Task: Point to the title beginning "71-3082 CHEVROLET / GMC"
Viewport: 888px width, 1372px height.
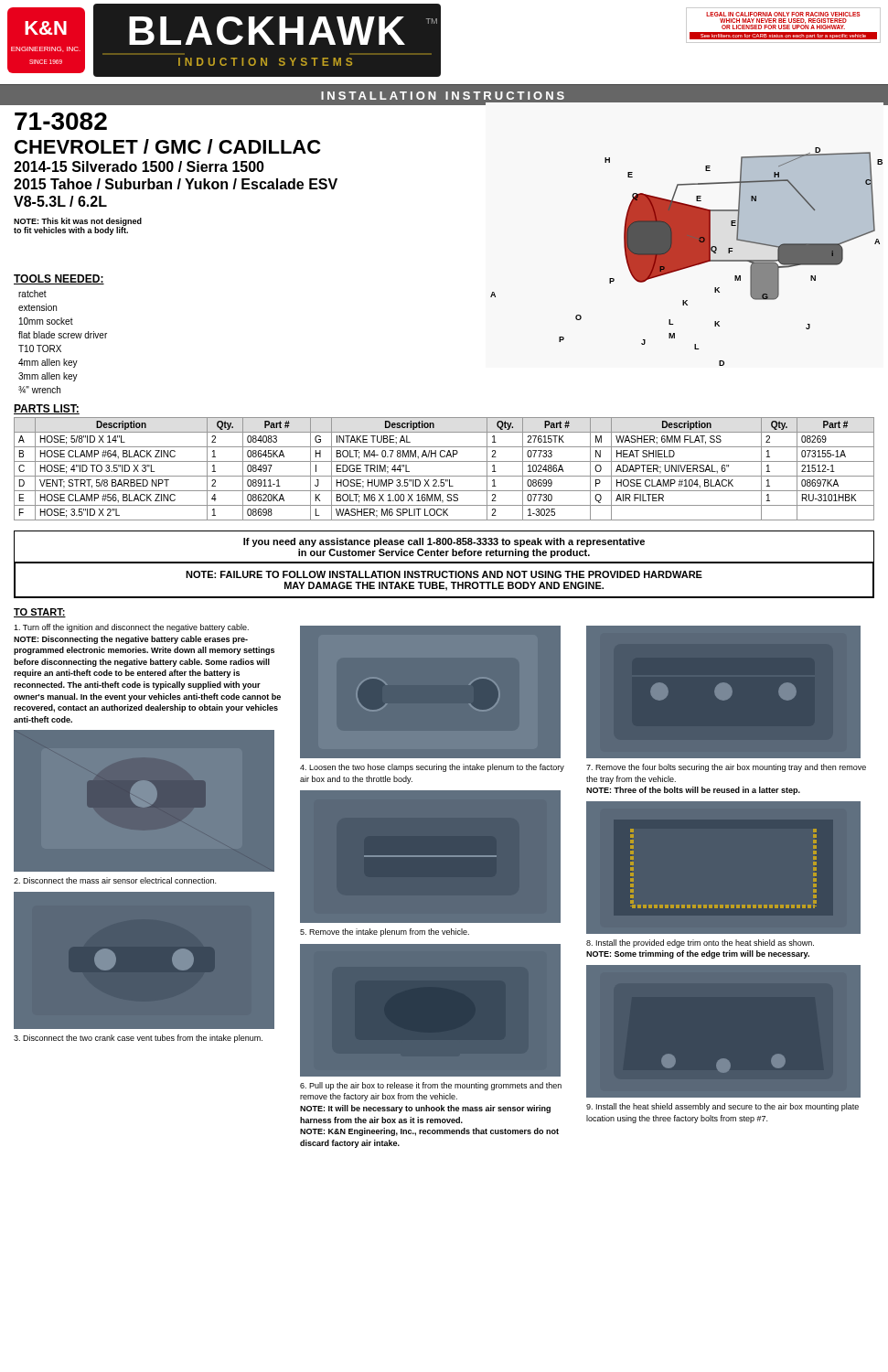Action: (197, 171)
